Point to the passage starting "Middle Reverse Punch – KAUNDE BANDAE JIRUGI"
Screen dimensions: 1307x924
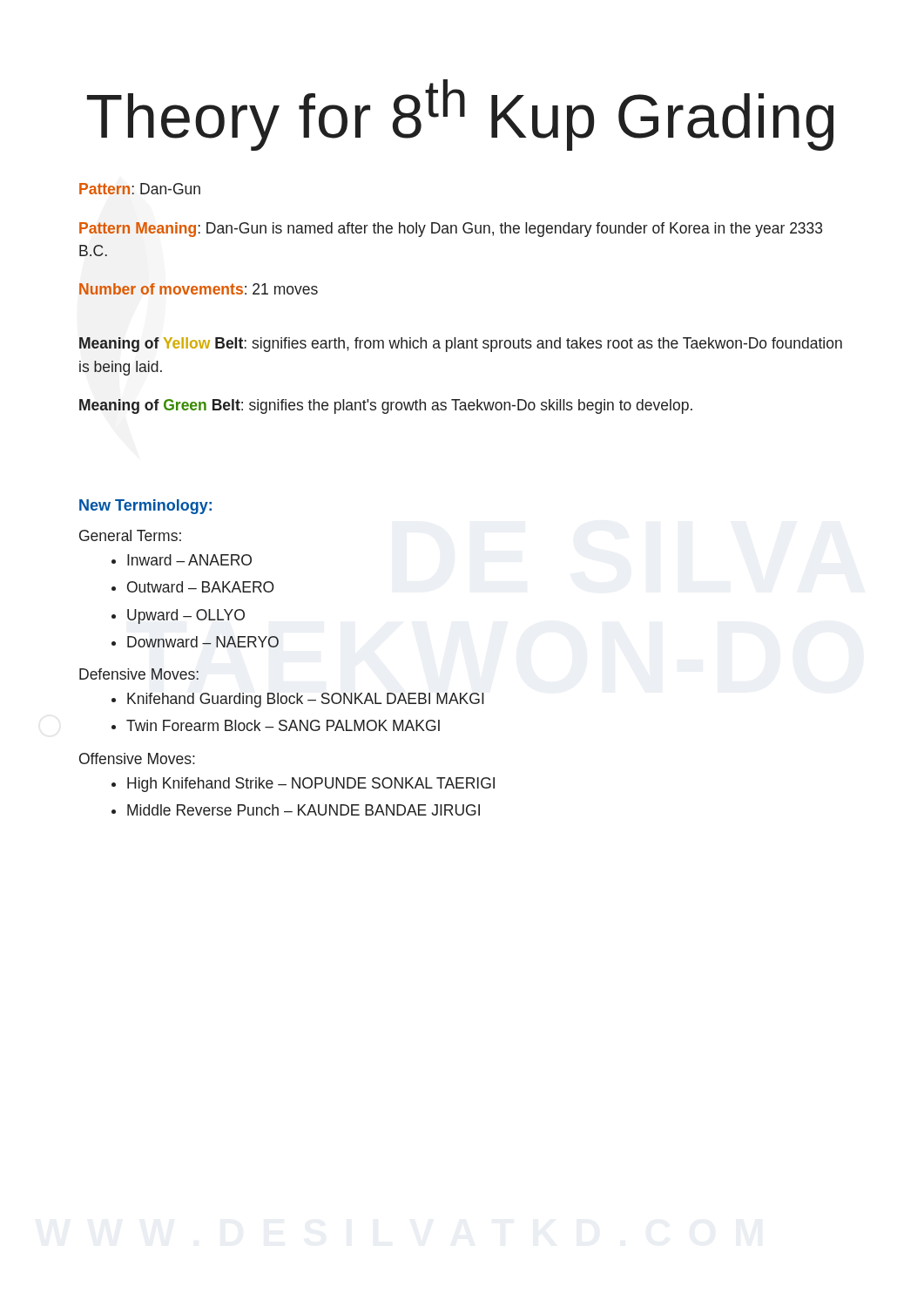[304, 810]
